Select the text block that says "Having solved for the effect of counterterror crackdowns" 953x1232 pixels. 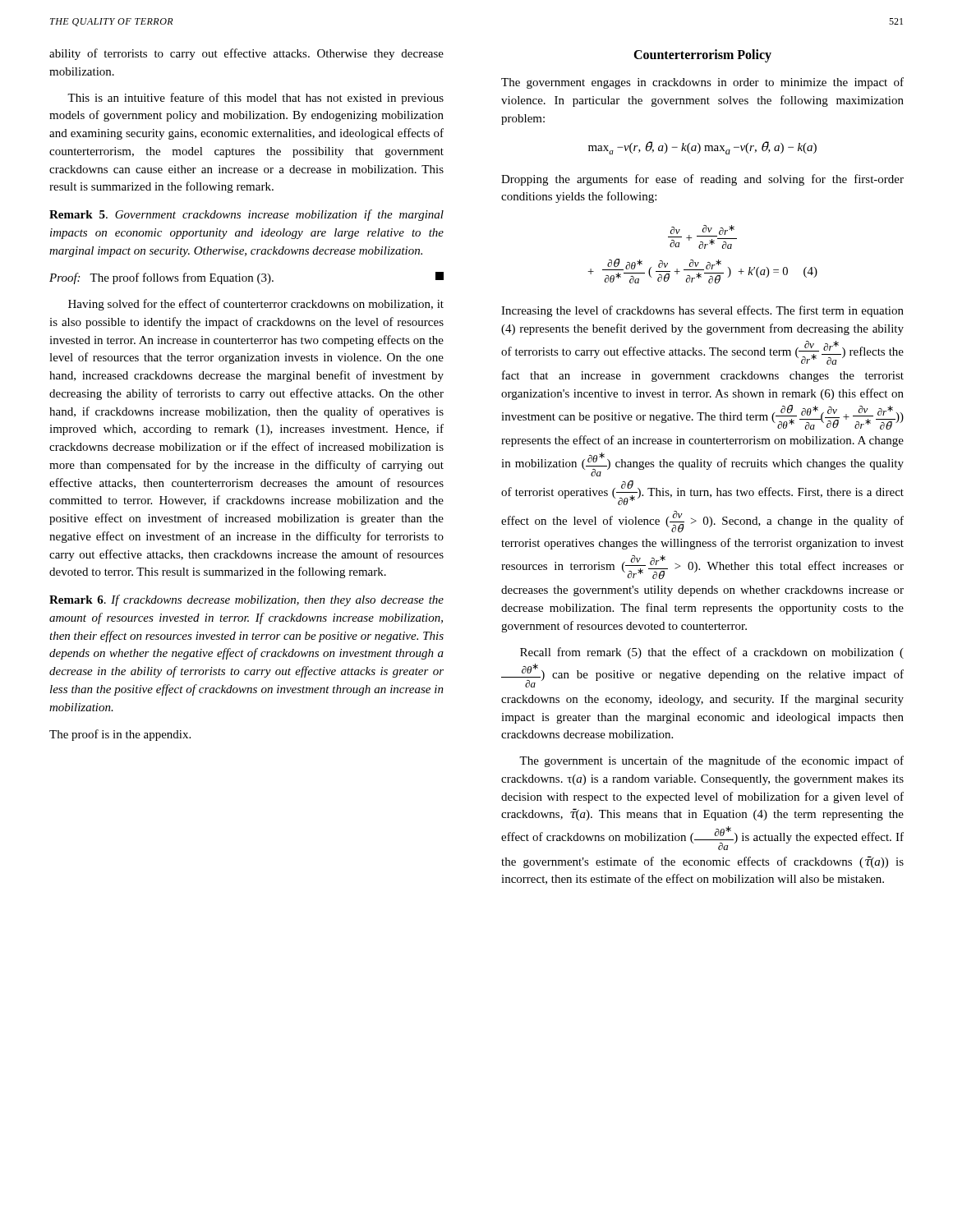click(246, 439)
